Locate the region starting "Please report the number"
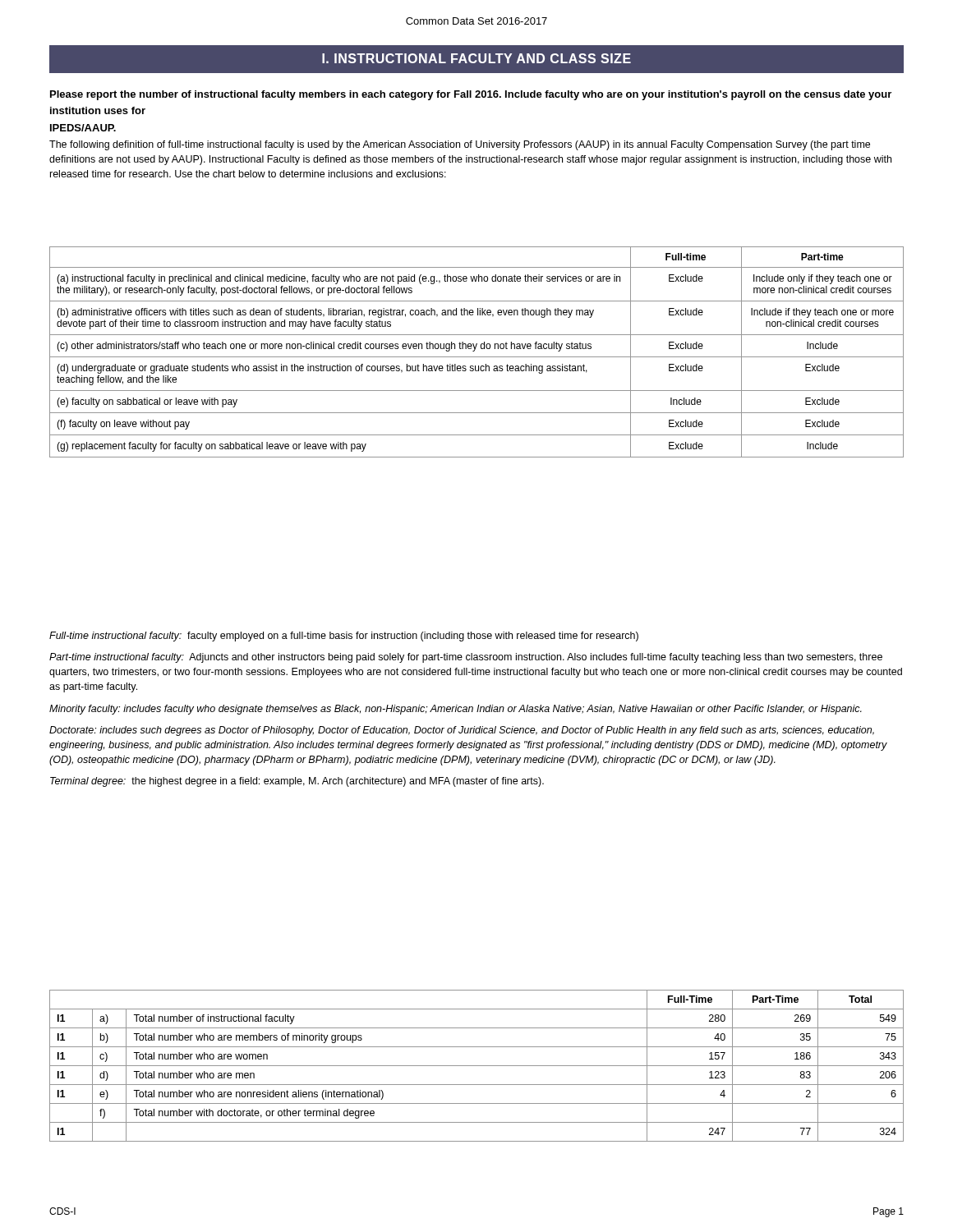The image size is (953, 1232). (470, 102)
